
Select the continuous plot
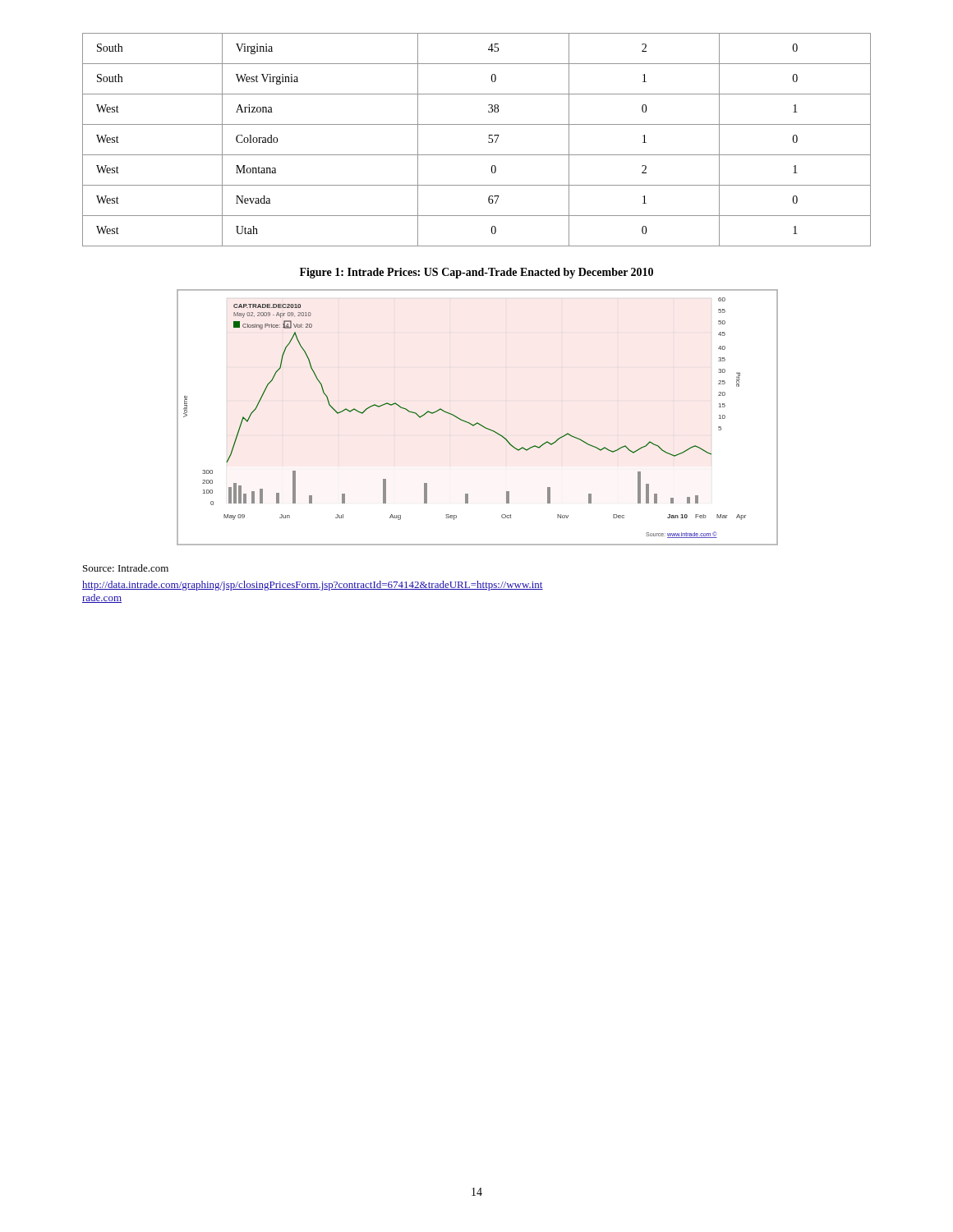[x=476, y=417]
